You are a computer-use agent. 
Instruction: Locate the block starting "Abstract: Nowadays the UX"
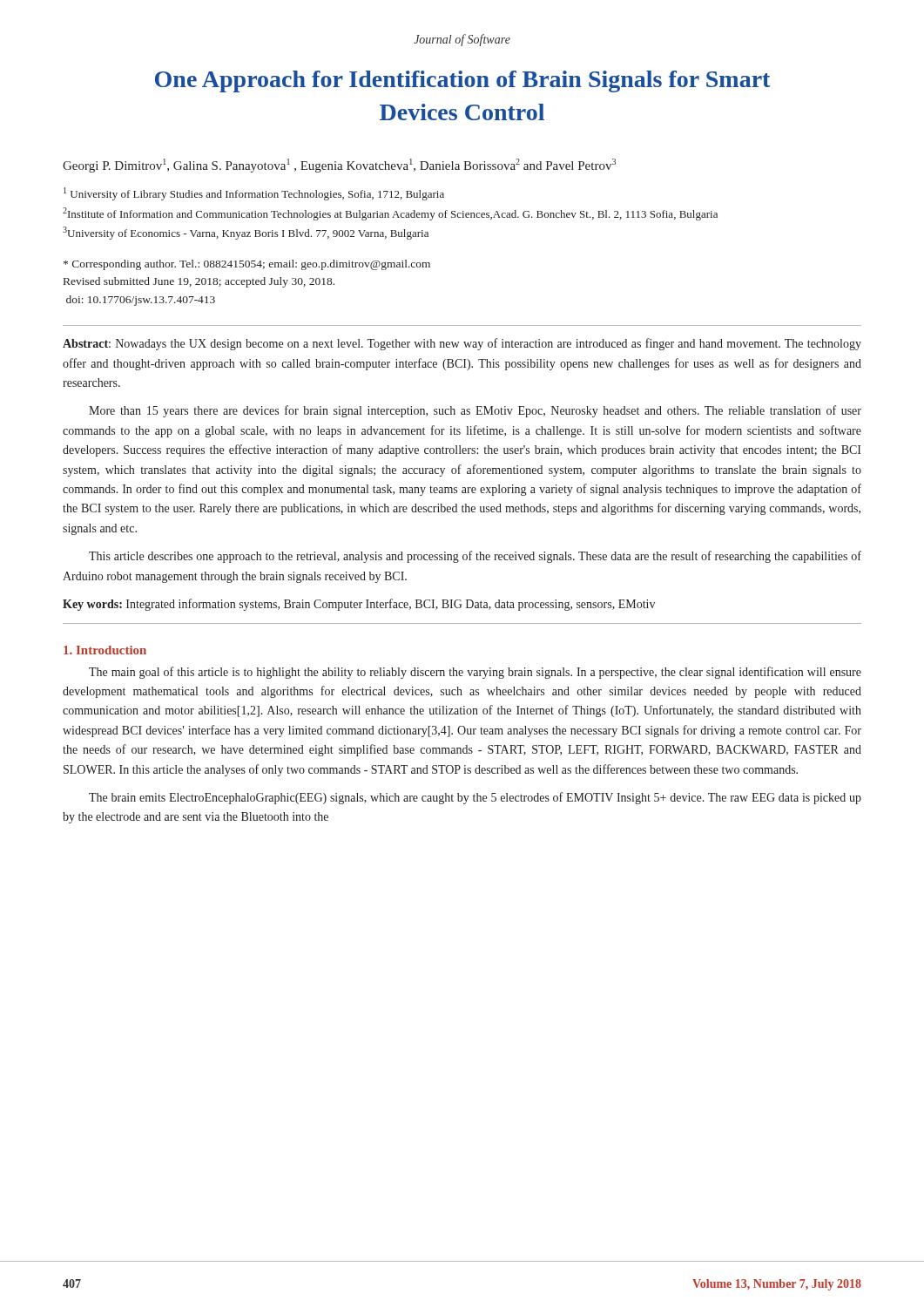tap(462, 461)
